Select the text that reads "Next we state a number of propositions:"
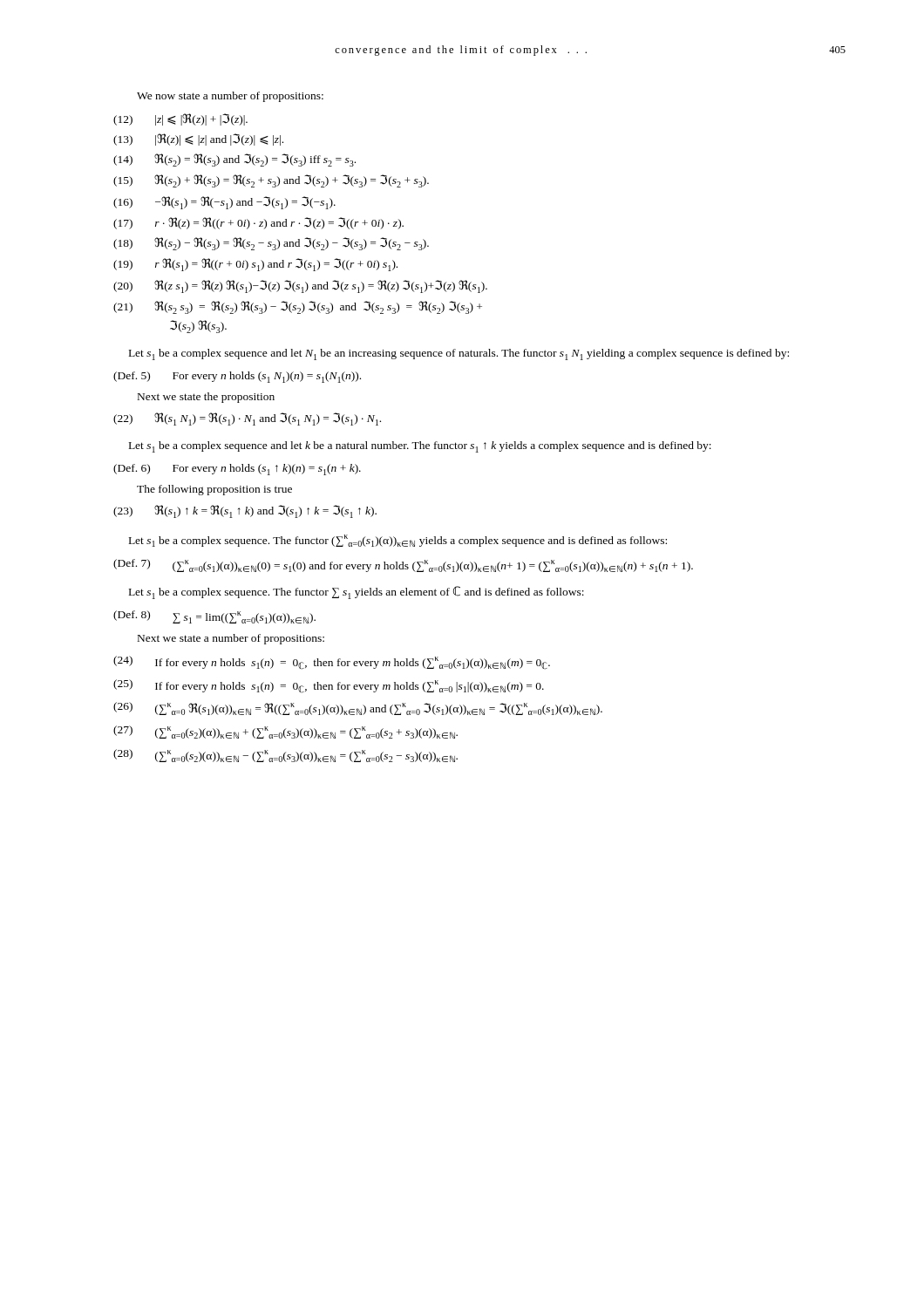 pyautogui.click(x=231, y=638)
